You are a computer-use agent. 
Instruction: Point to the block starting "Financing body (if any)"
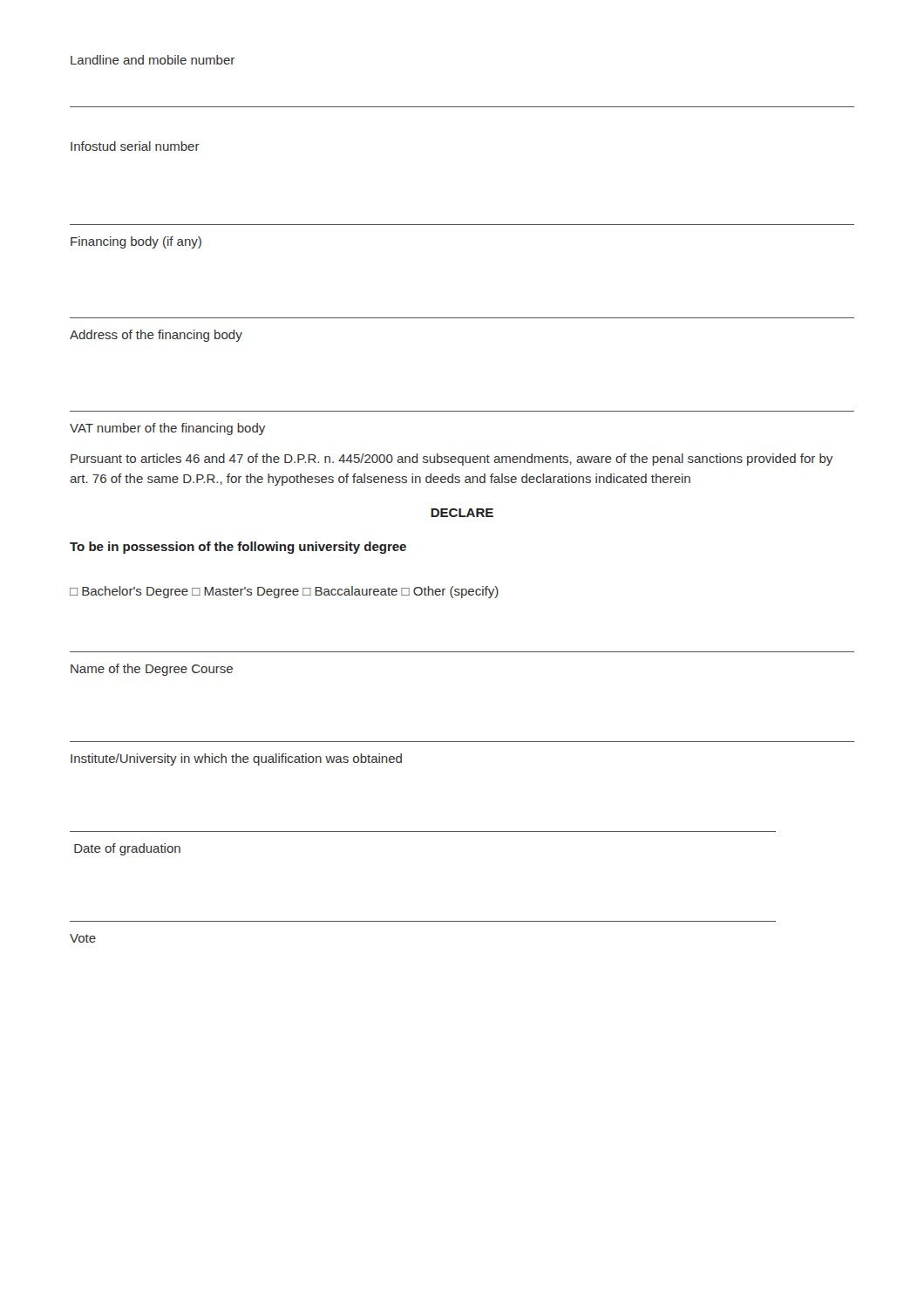click(136, 242)
